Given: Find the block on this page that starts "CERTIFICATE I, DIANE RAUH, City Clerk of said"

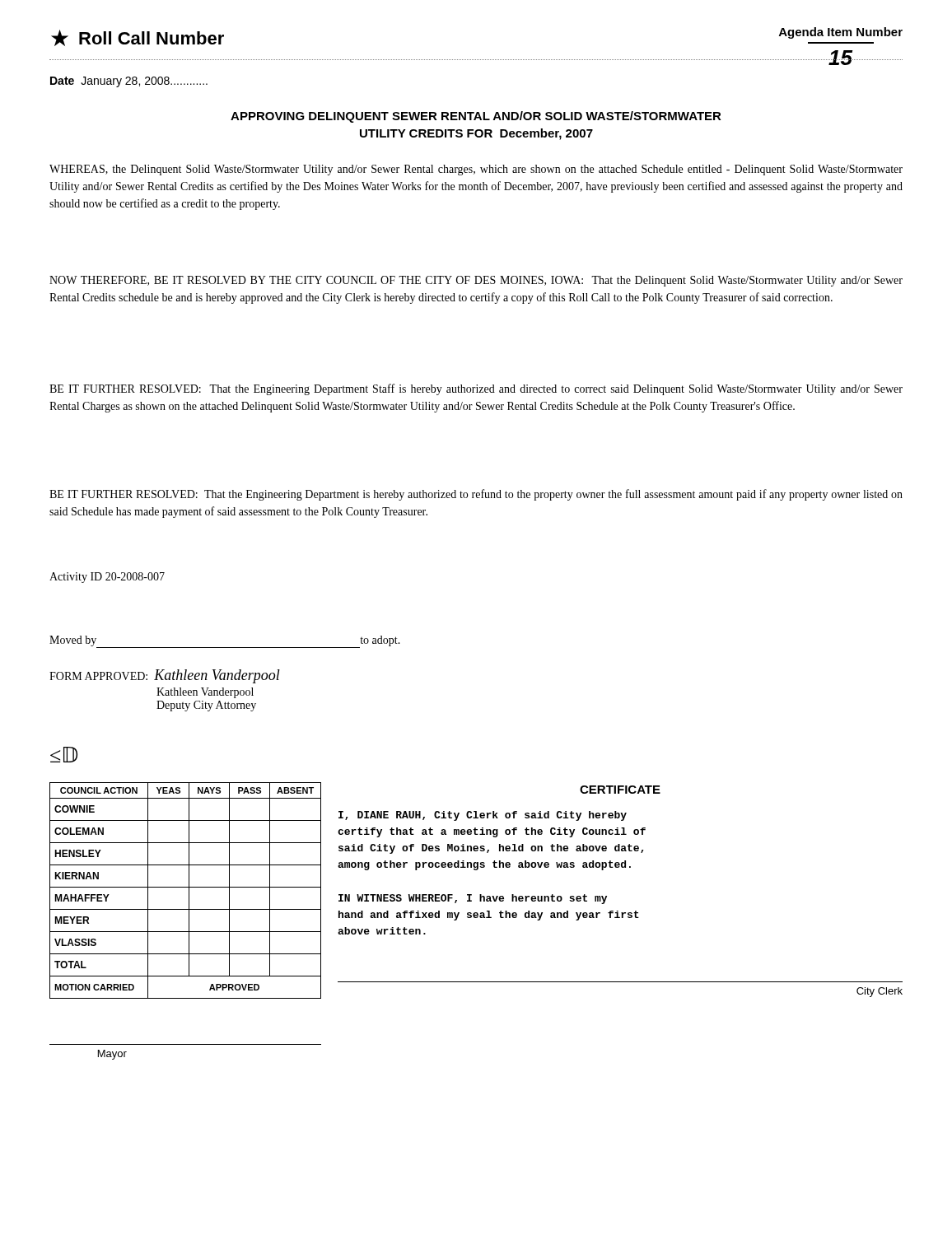Looking at the screenshot, I should pyautogui.click(x=620, y=790).
